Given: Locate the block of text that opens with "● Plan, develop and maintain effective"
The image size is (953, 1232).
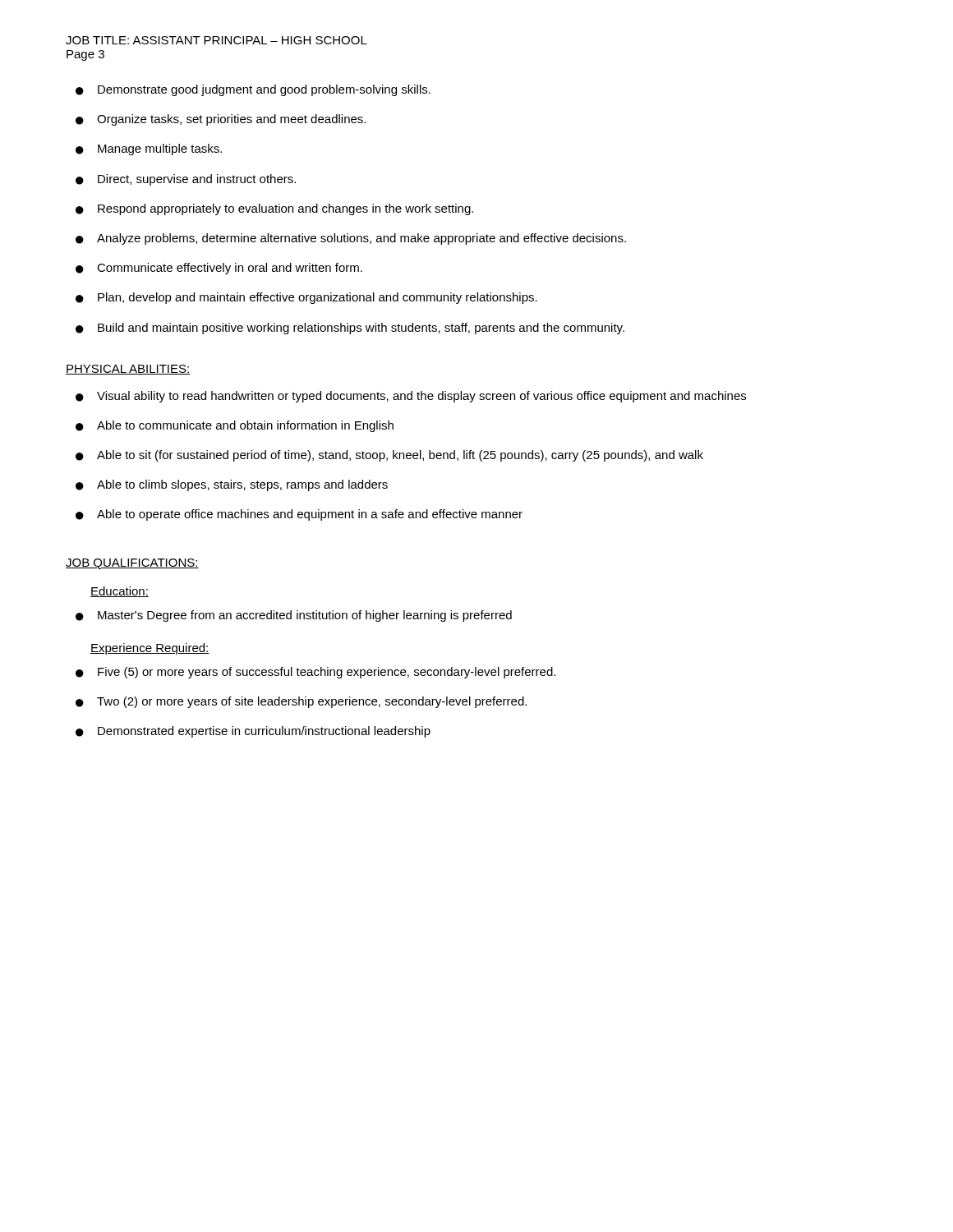Looking at the screenshot, I should (x=481, y=298).
